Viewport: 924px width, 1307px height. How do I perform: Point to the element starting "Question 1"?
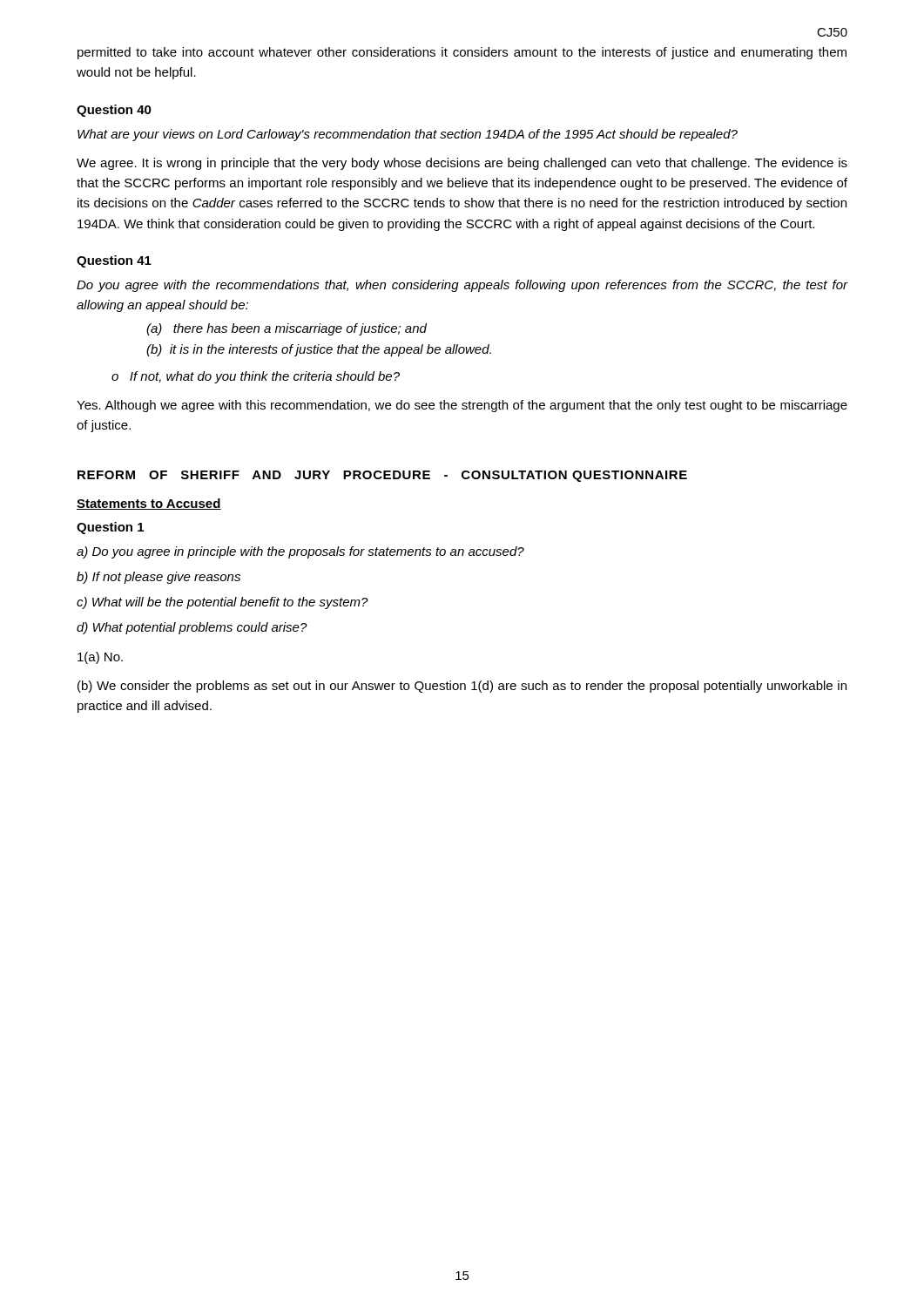[x=110, y=526]
